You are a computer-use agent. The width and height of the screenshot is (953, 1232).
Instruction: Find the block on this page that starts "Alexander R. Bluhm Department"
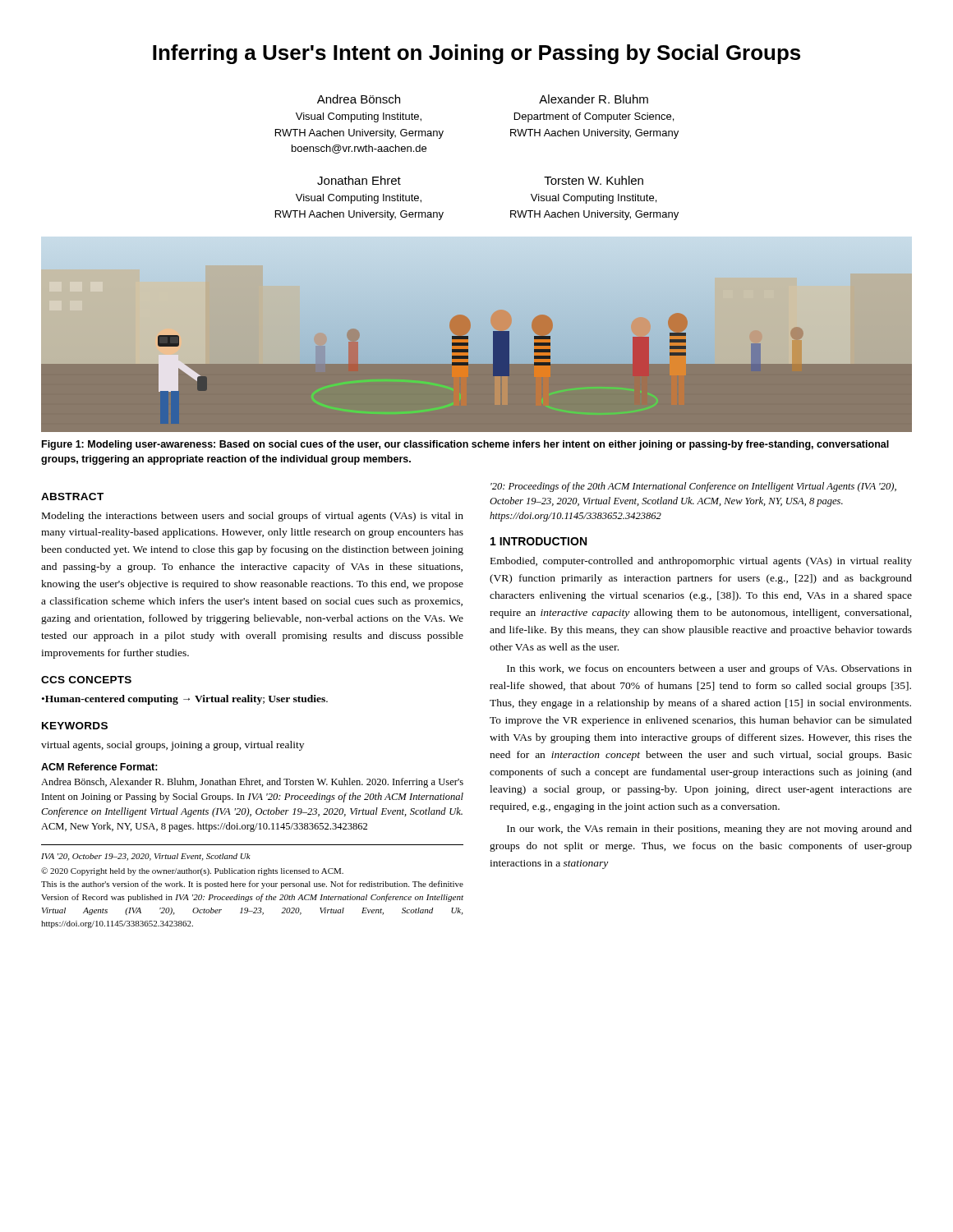(x=594, y=114)
